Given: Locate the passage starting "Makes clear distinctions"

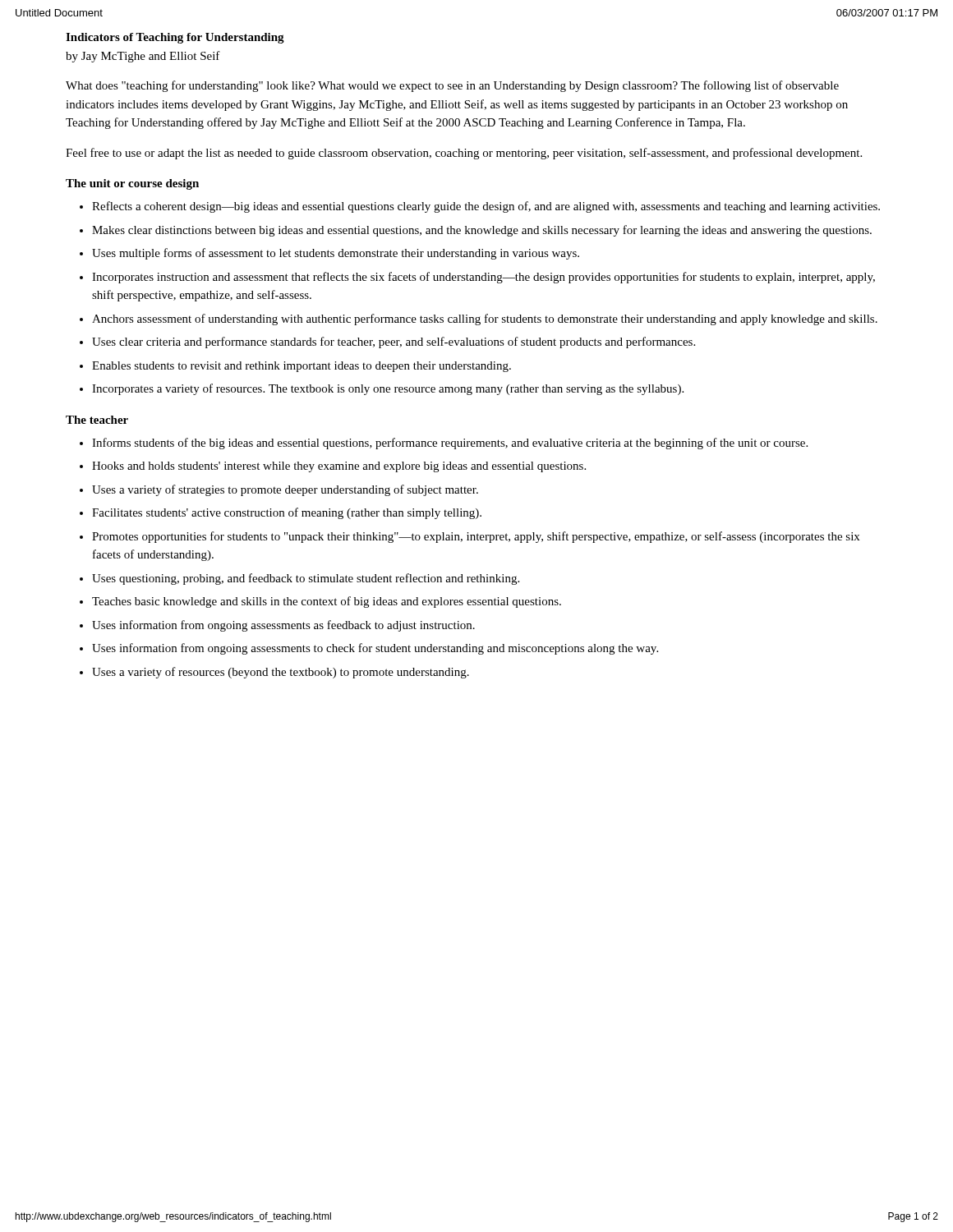Looking at the screenshot, I should [x=482, y=230].
